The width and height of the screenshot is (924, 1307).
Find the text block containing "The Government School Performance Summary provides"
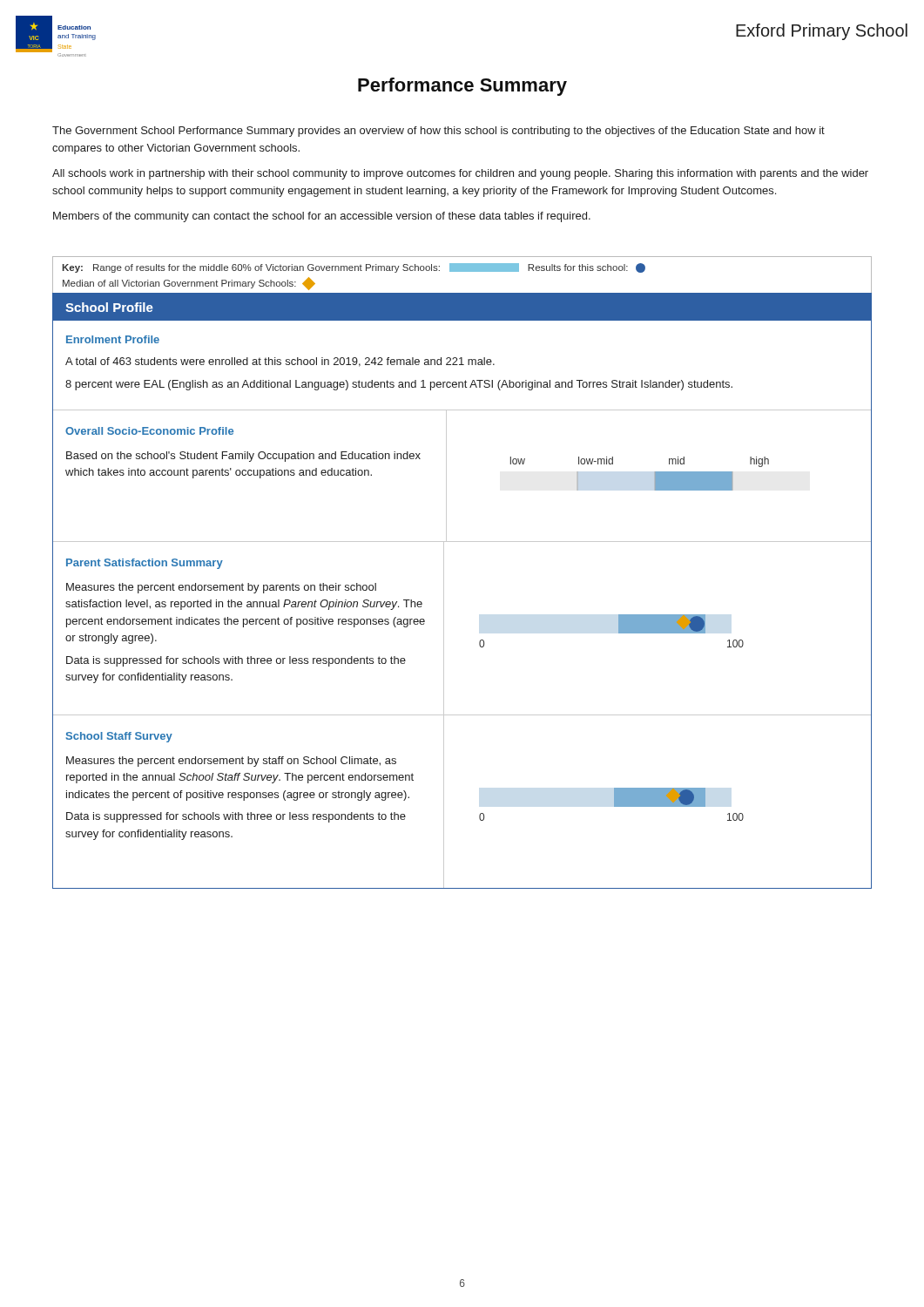(x=462, y=139)
